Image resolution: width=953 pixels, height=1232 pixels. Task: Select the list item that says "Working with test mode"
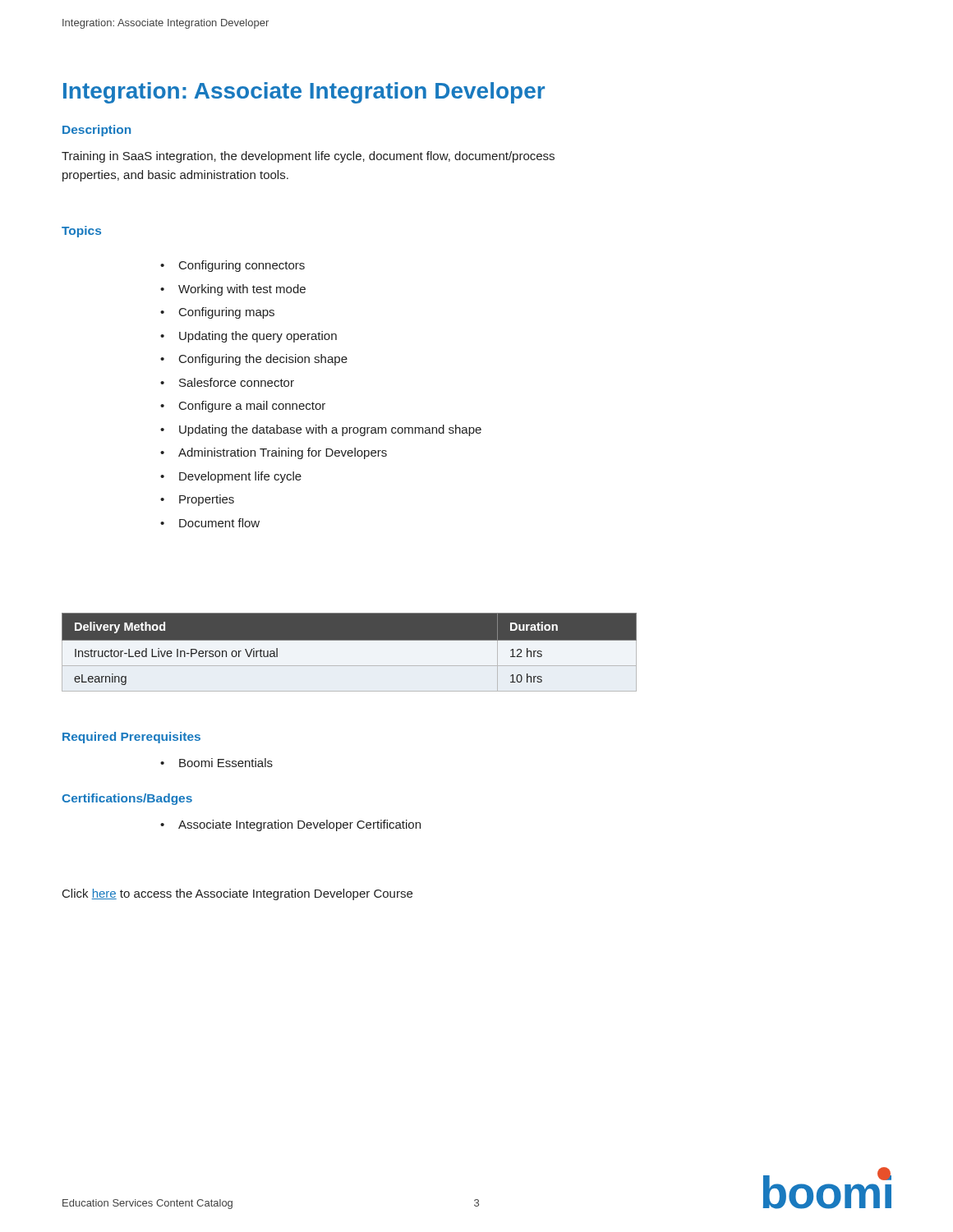[x=242, y=288]
